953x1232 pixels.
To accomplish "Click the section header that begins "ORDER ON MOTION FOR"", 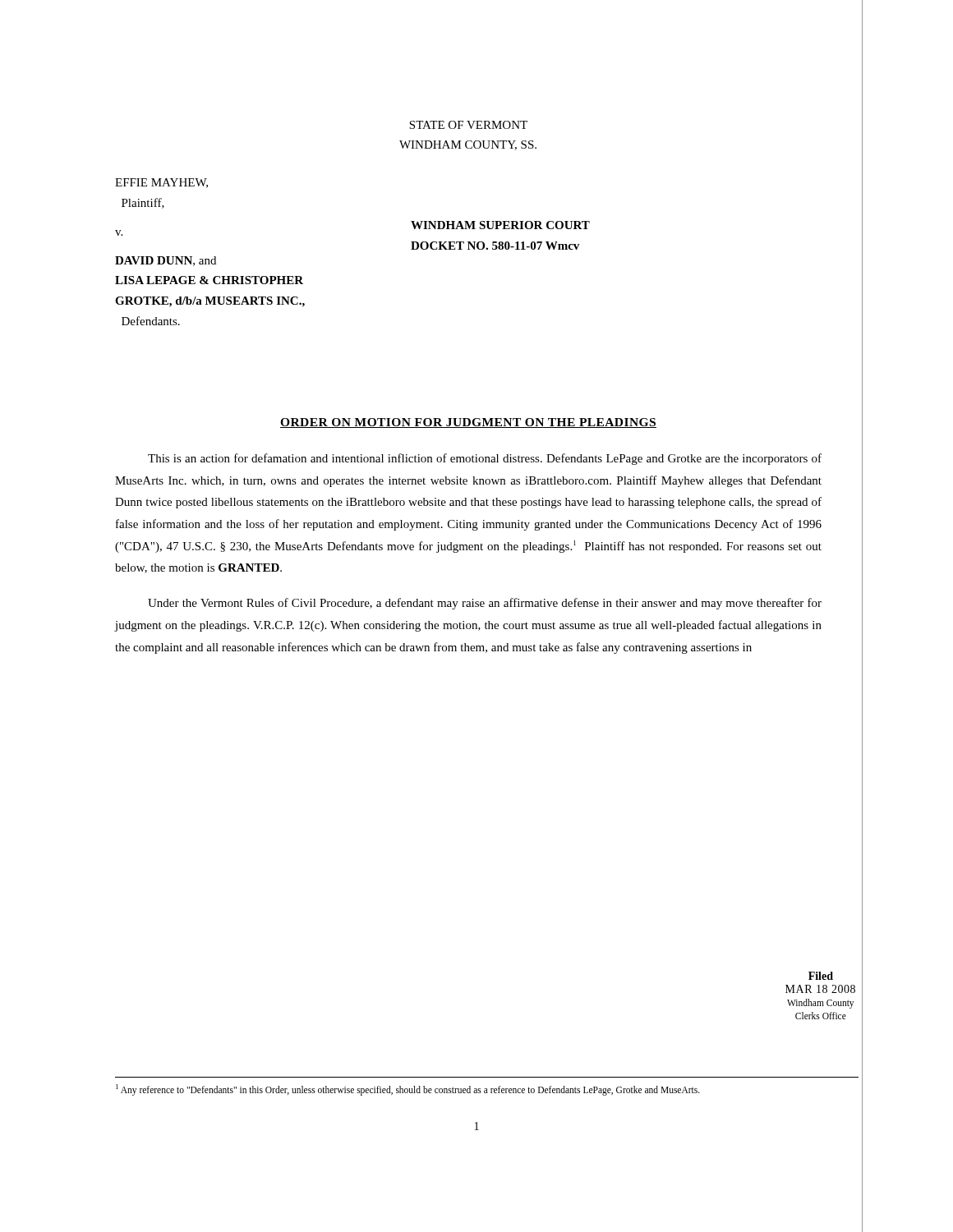I will point(468,422).
